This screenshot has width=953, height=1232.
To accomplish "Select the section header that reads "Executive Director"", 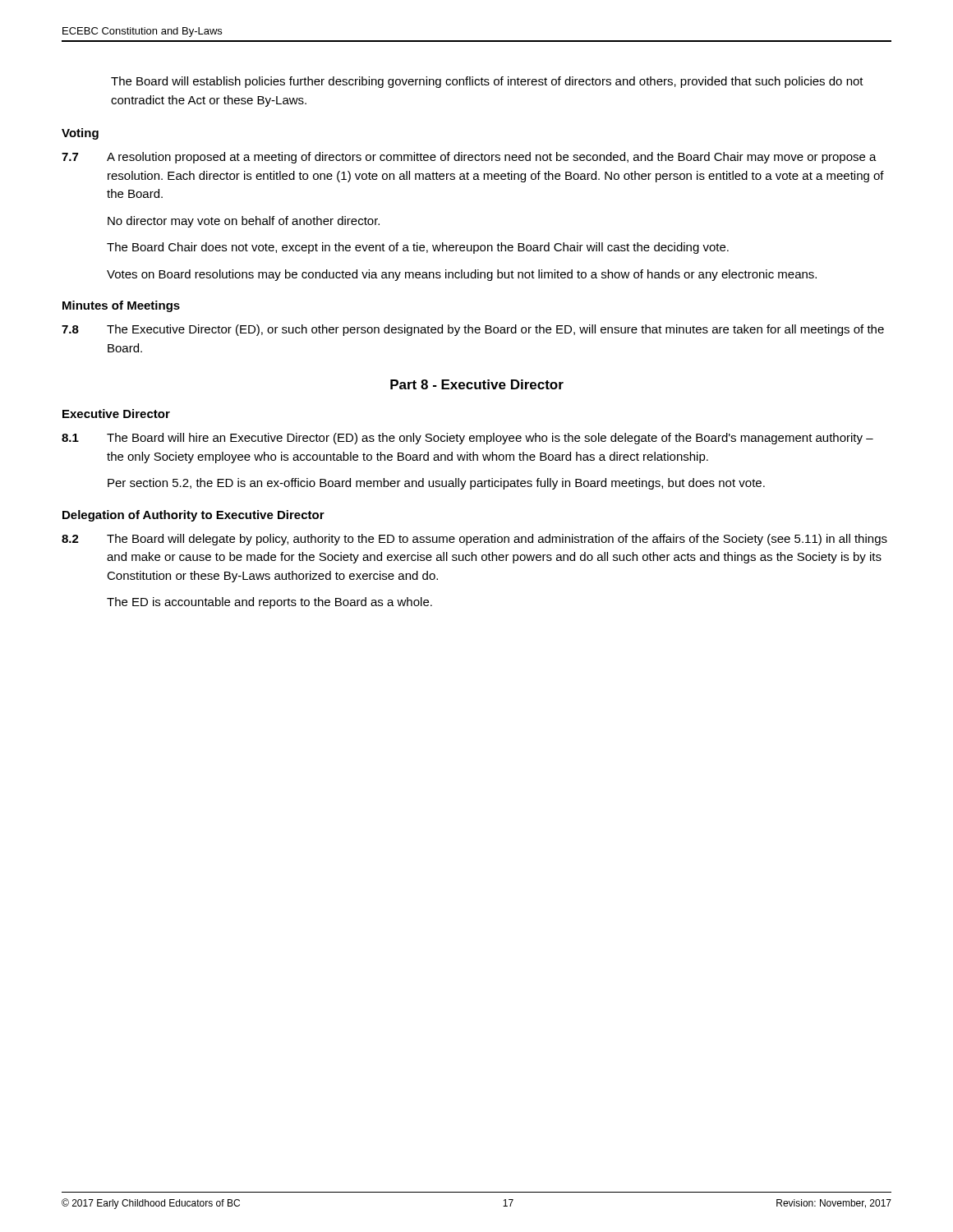I will [x=116, y=414].
